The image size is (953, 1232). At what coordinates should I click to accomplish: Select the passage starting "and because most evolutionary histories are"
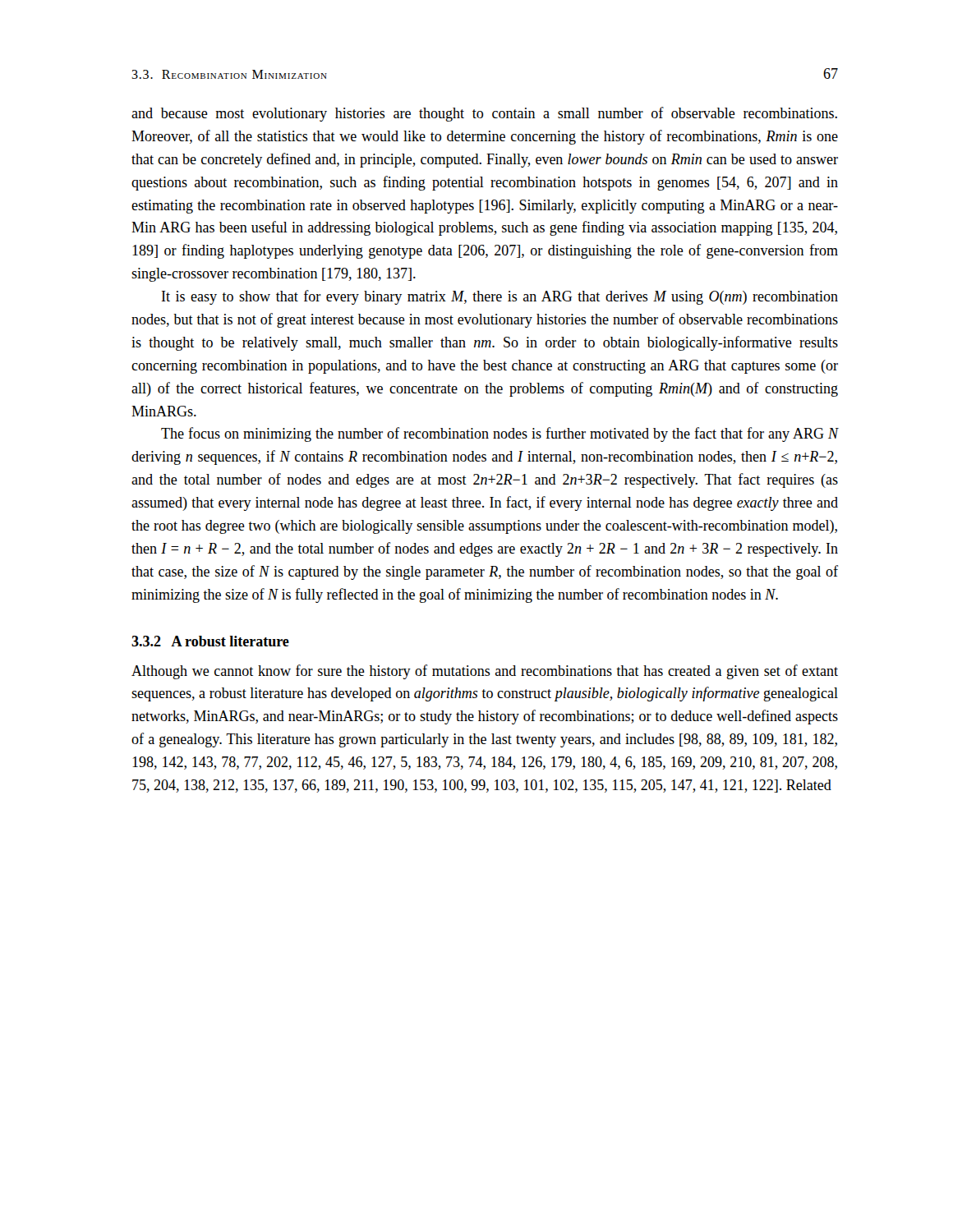pos(485,194)
